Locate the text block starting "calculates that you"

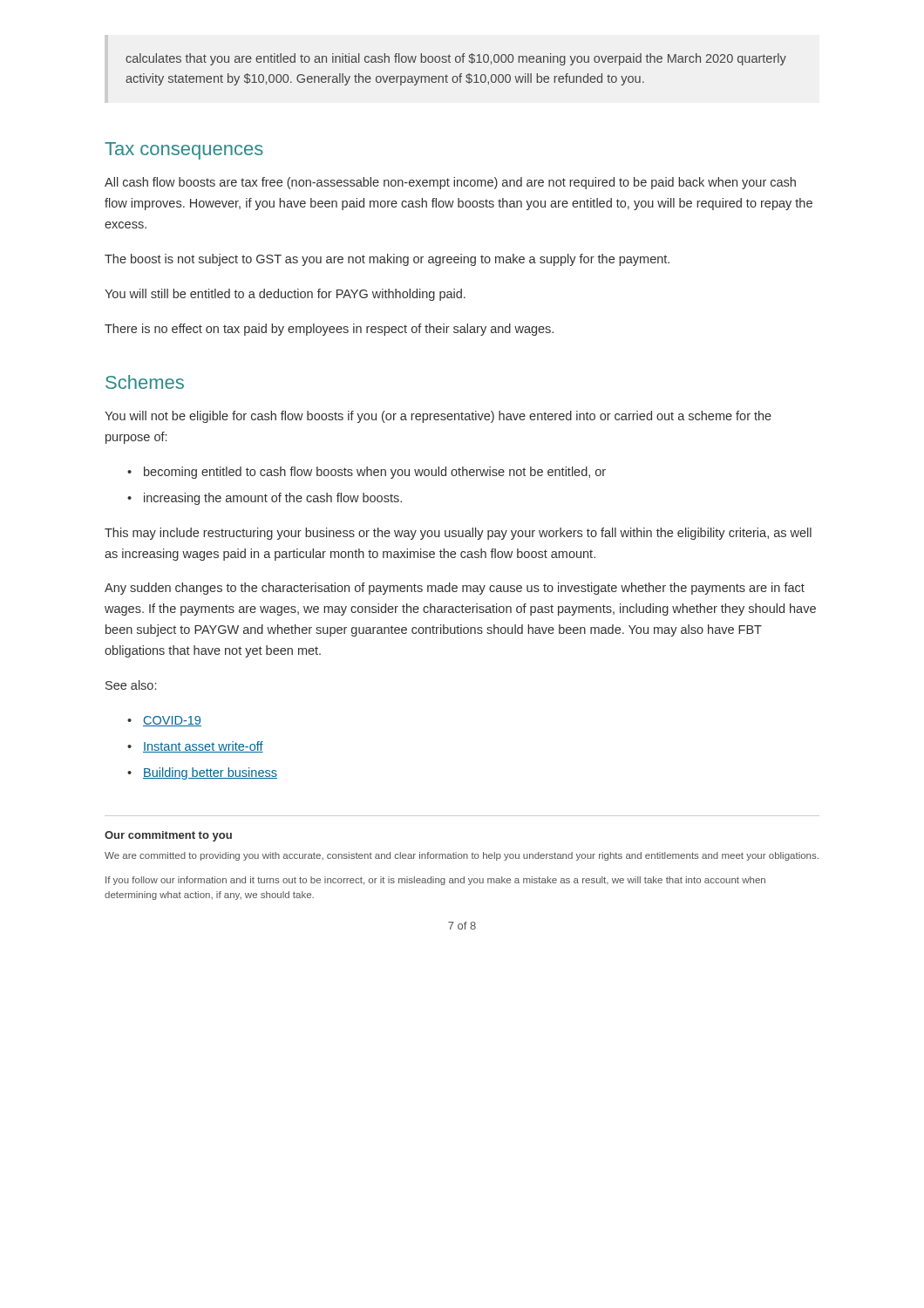point(456,69)
